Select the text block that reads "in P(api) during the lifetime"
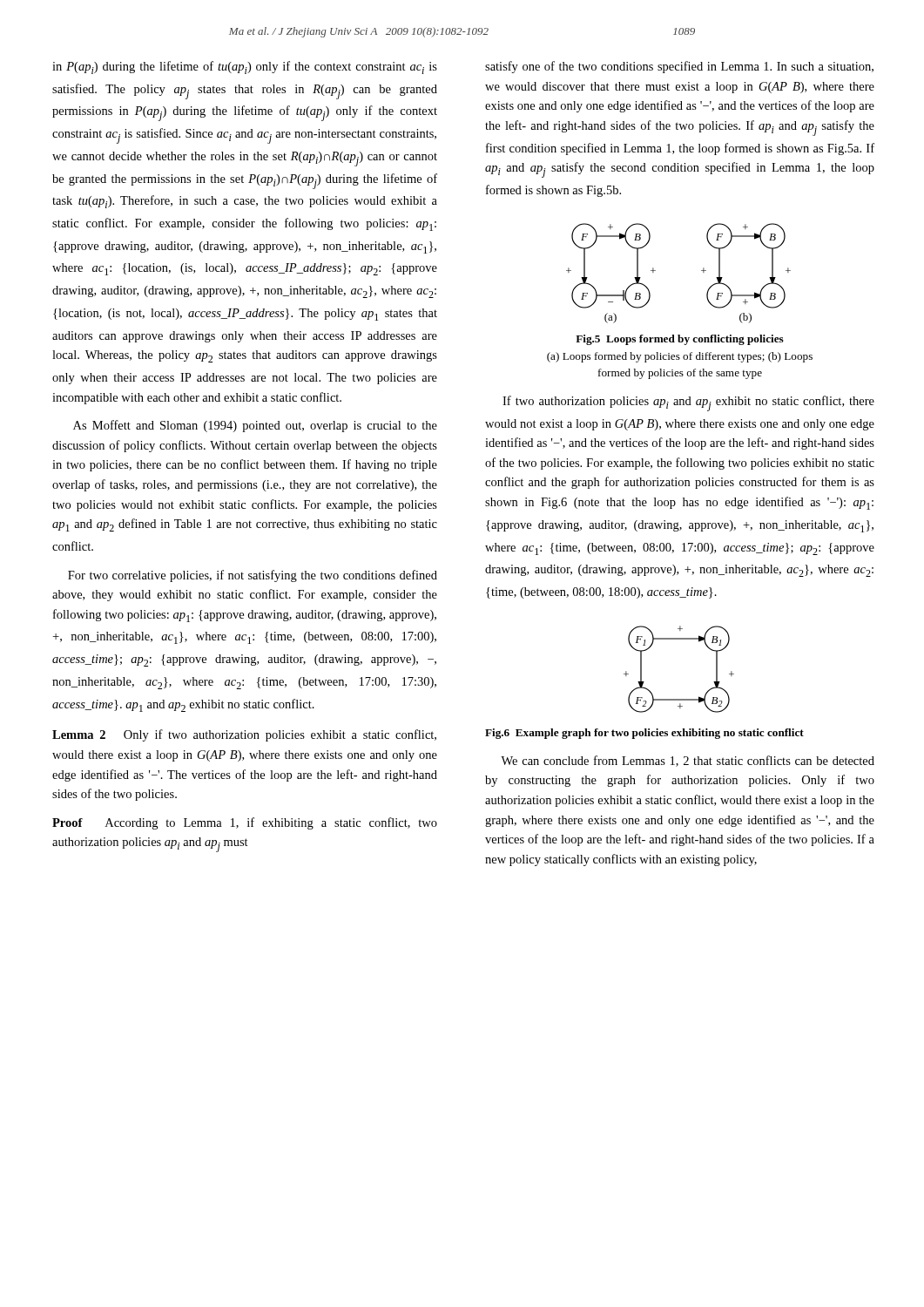This screenshot has height=1307, width=924. (x=245, y=232)
